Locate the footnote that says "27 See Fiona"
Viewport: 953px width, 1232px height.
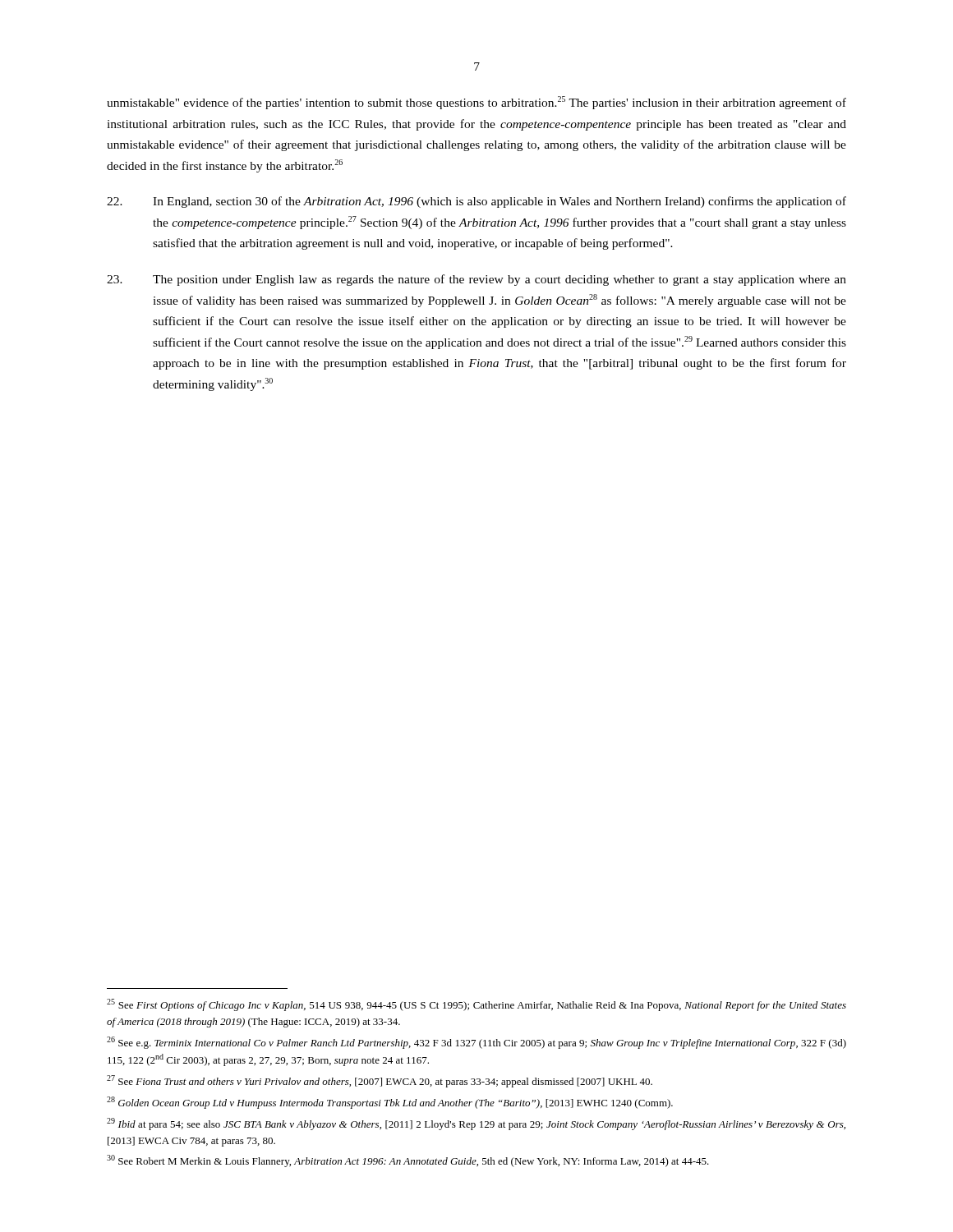[380, 1081]
